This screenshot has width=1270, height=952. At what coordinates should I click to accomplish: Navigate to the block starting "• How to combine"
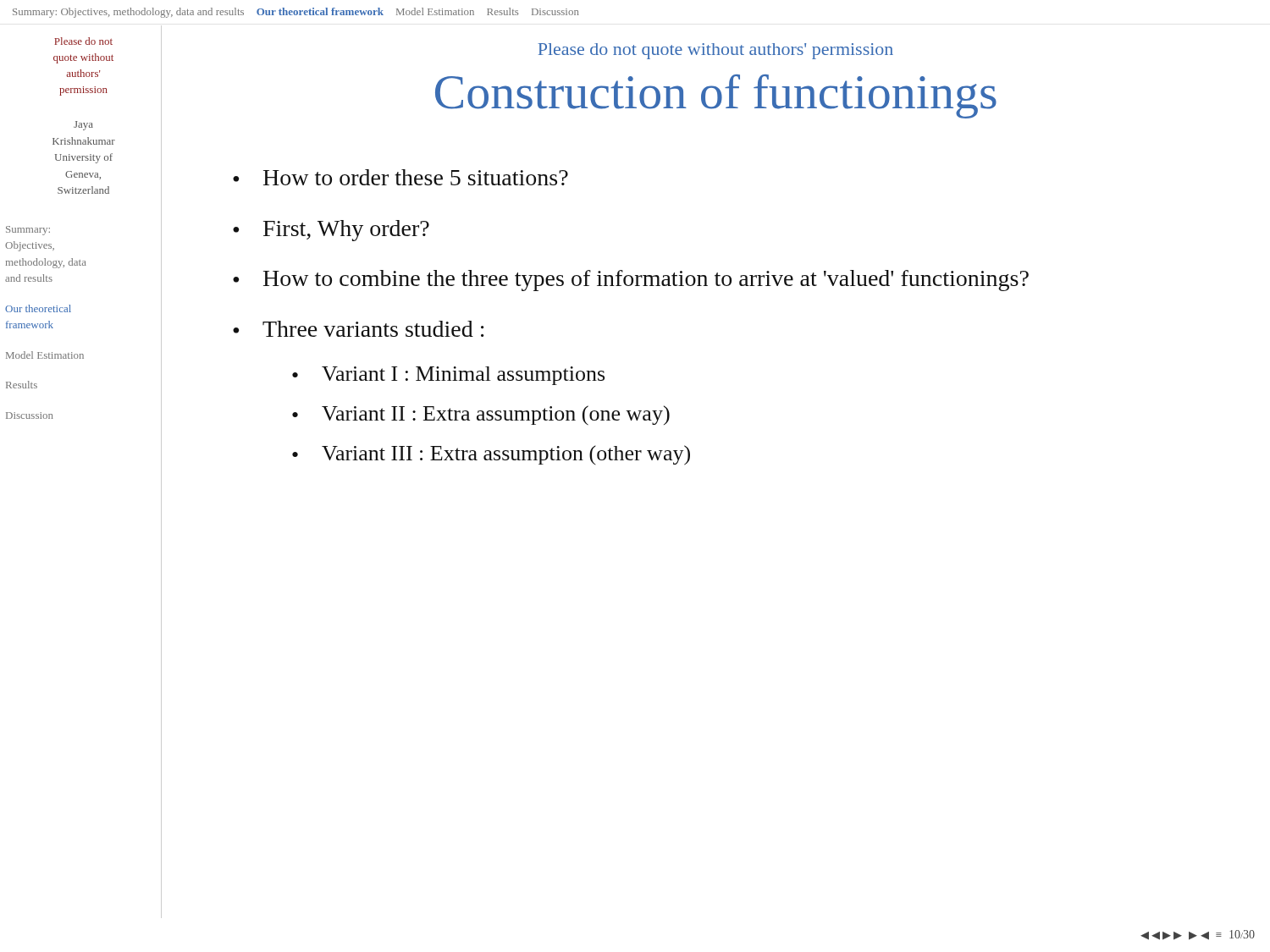tap(631, 280)
